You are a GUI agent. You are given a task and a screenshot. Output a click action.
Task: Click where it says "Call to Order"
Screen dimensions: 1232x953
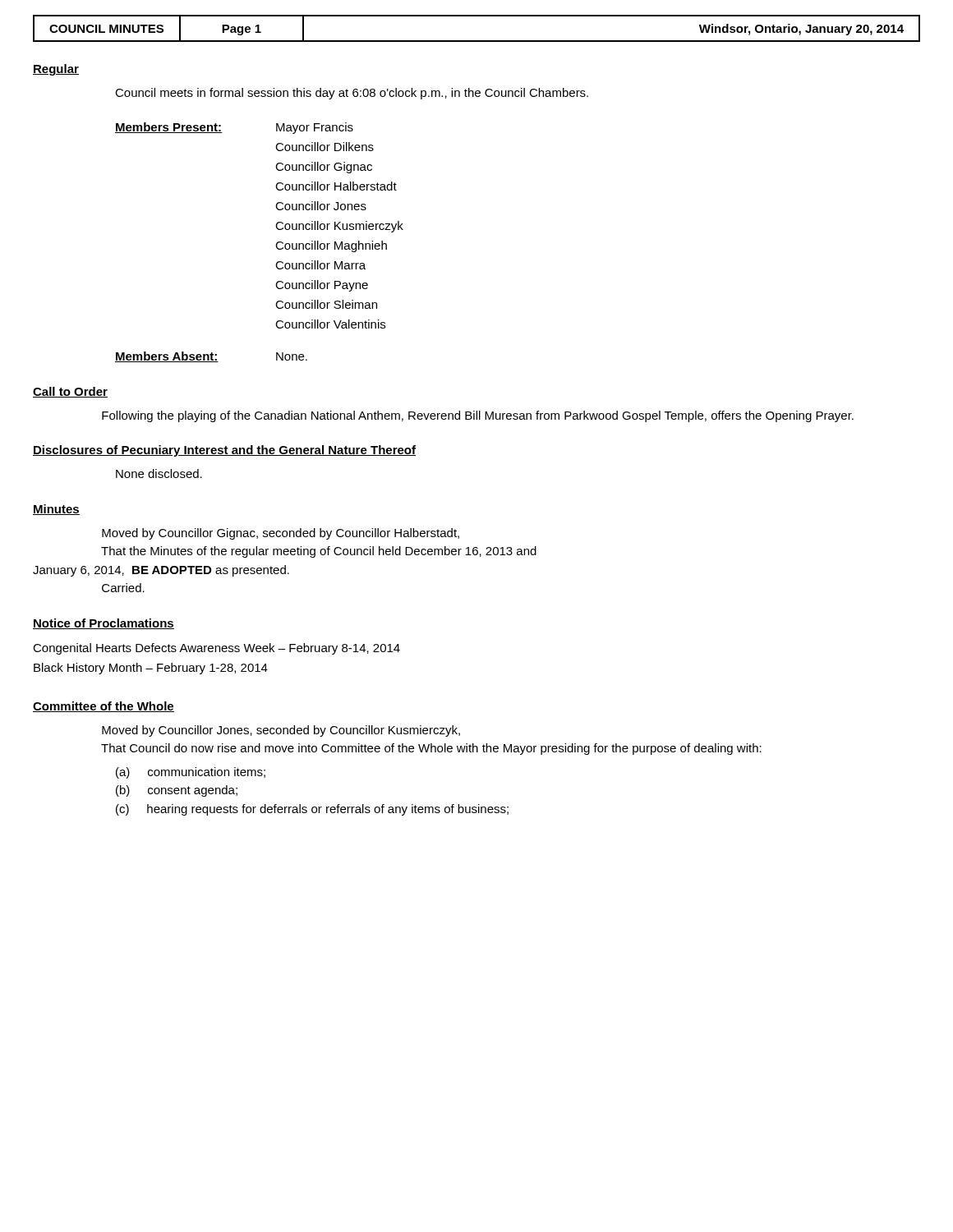(70, 391)
